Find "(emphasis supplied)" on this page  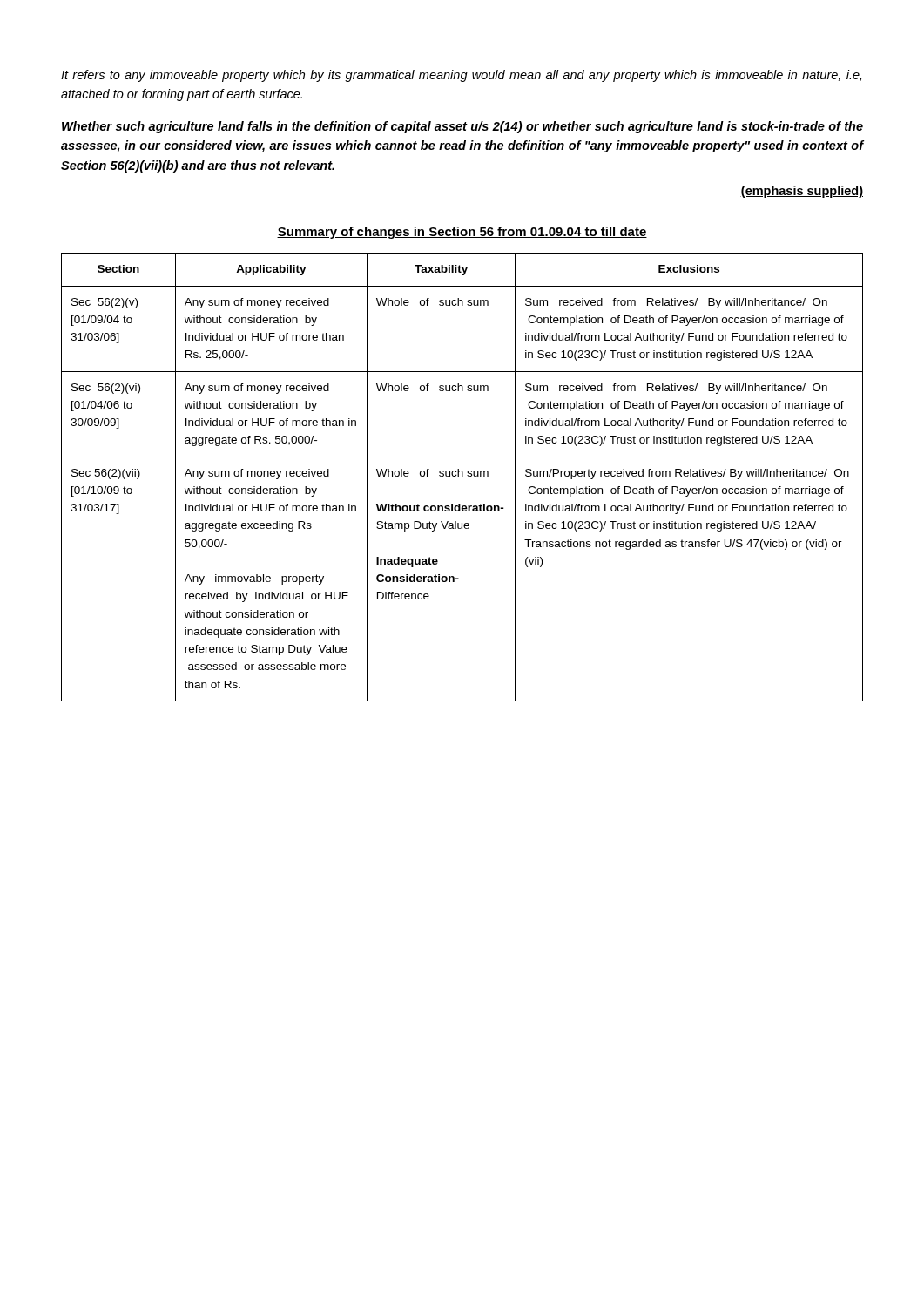click(x=802, y=192)
